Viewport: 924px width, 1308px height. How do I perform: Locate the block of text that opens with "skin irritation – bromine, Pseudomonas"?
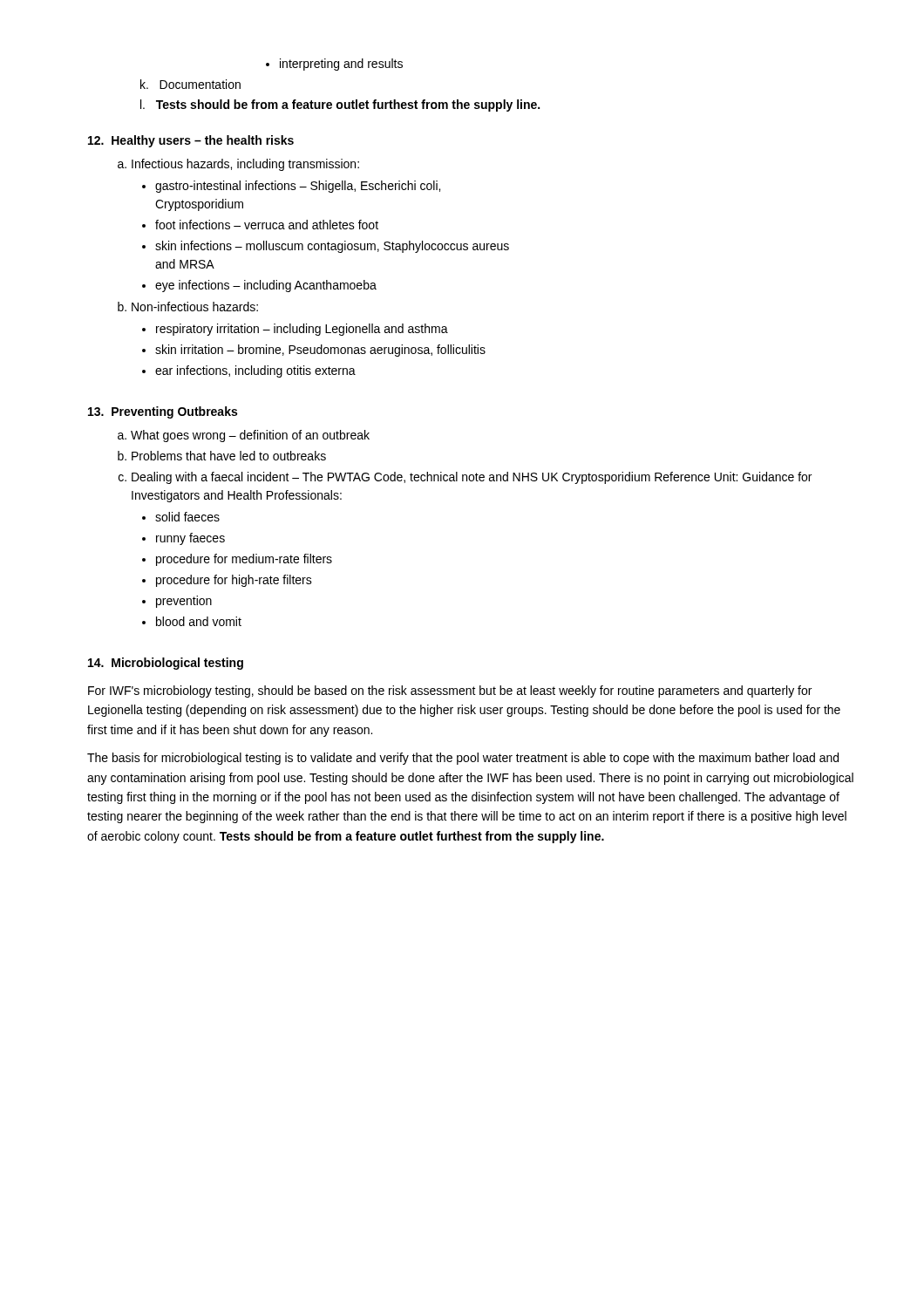click(x=320, y=350)
